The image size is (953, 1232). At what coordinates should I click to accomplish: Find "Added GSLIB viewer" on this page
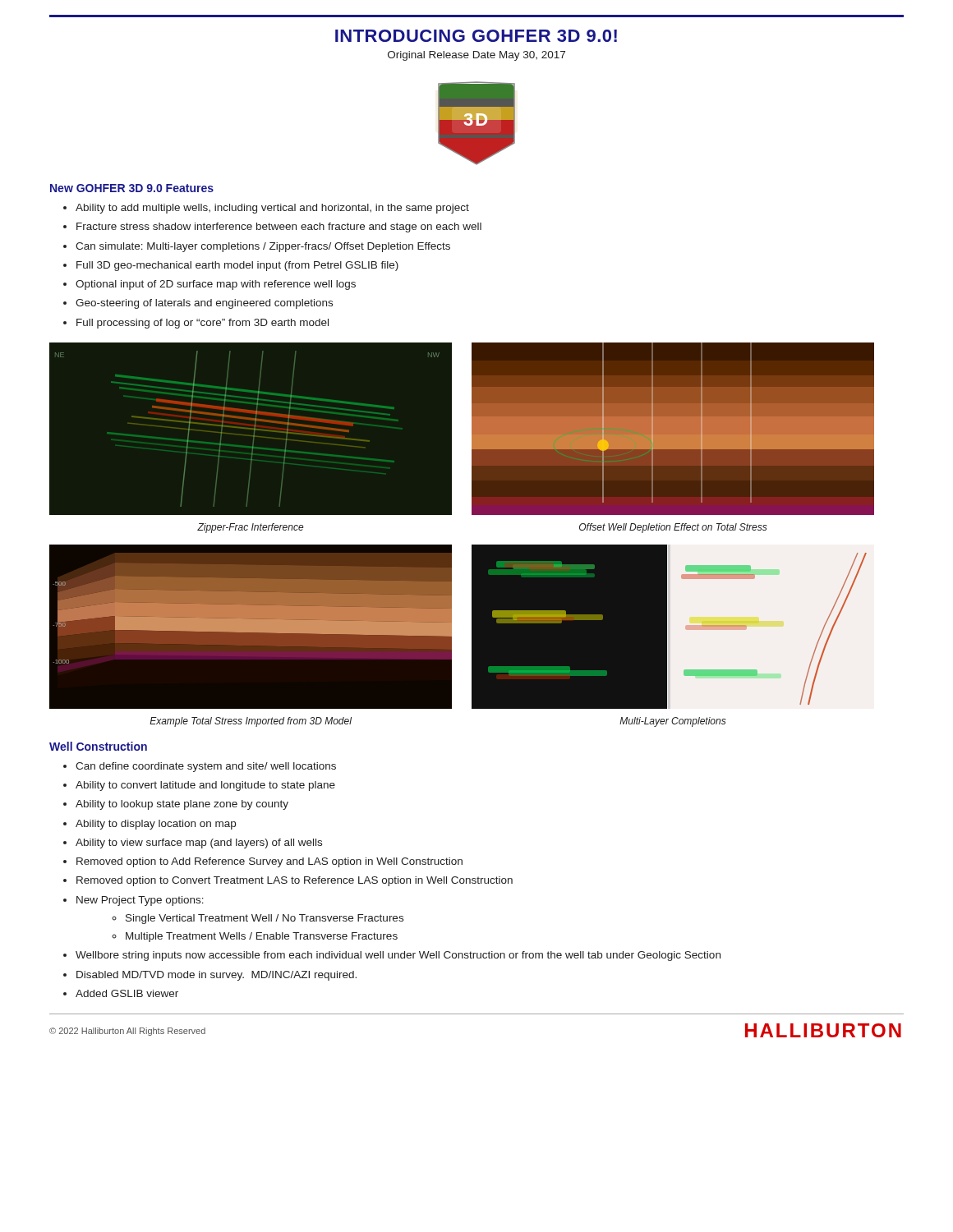point(127,993)
